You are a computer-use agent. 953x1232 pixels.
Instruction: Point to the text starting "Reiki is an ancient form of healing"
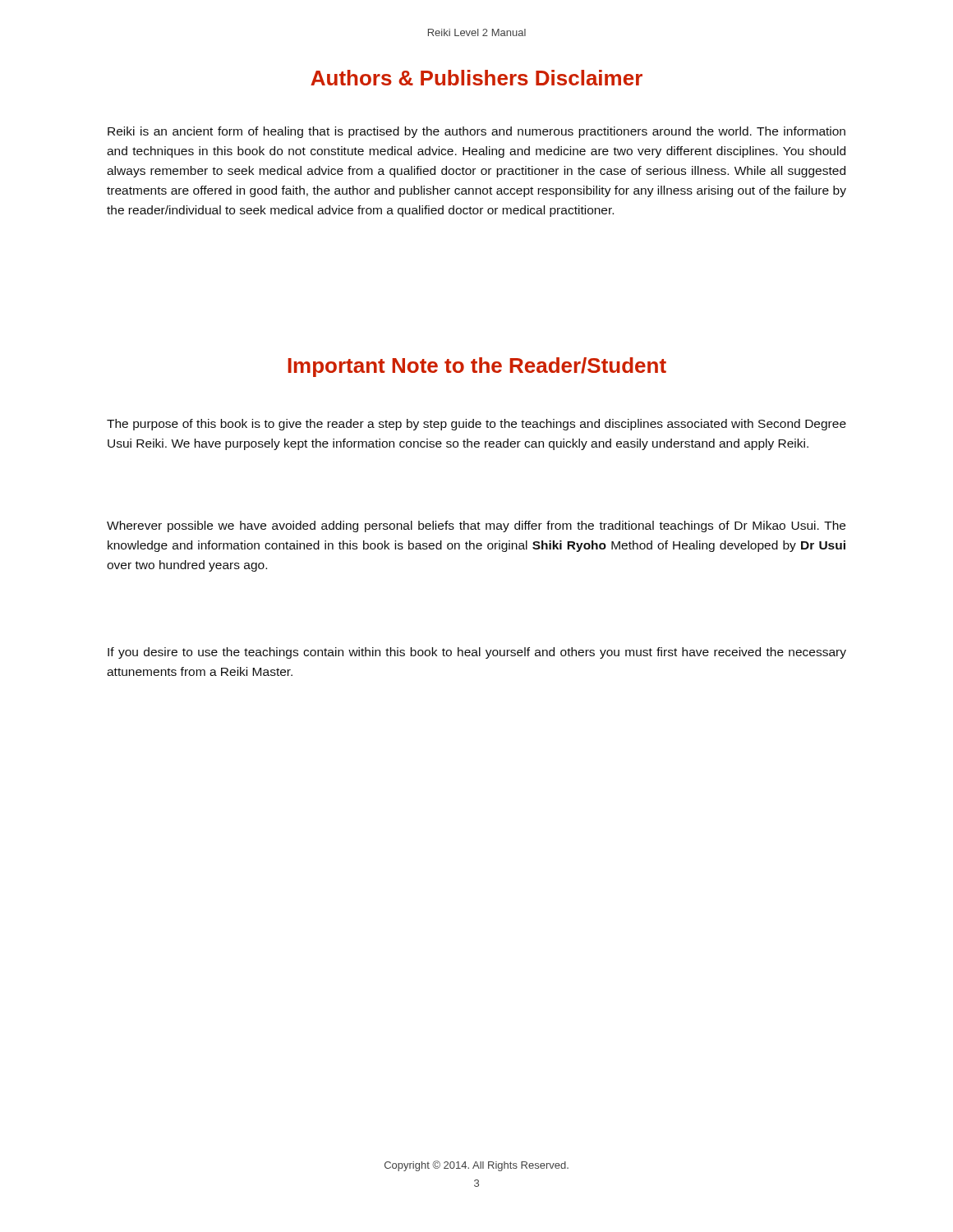click(x=476, y=170)
